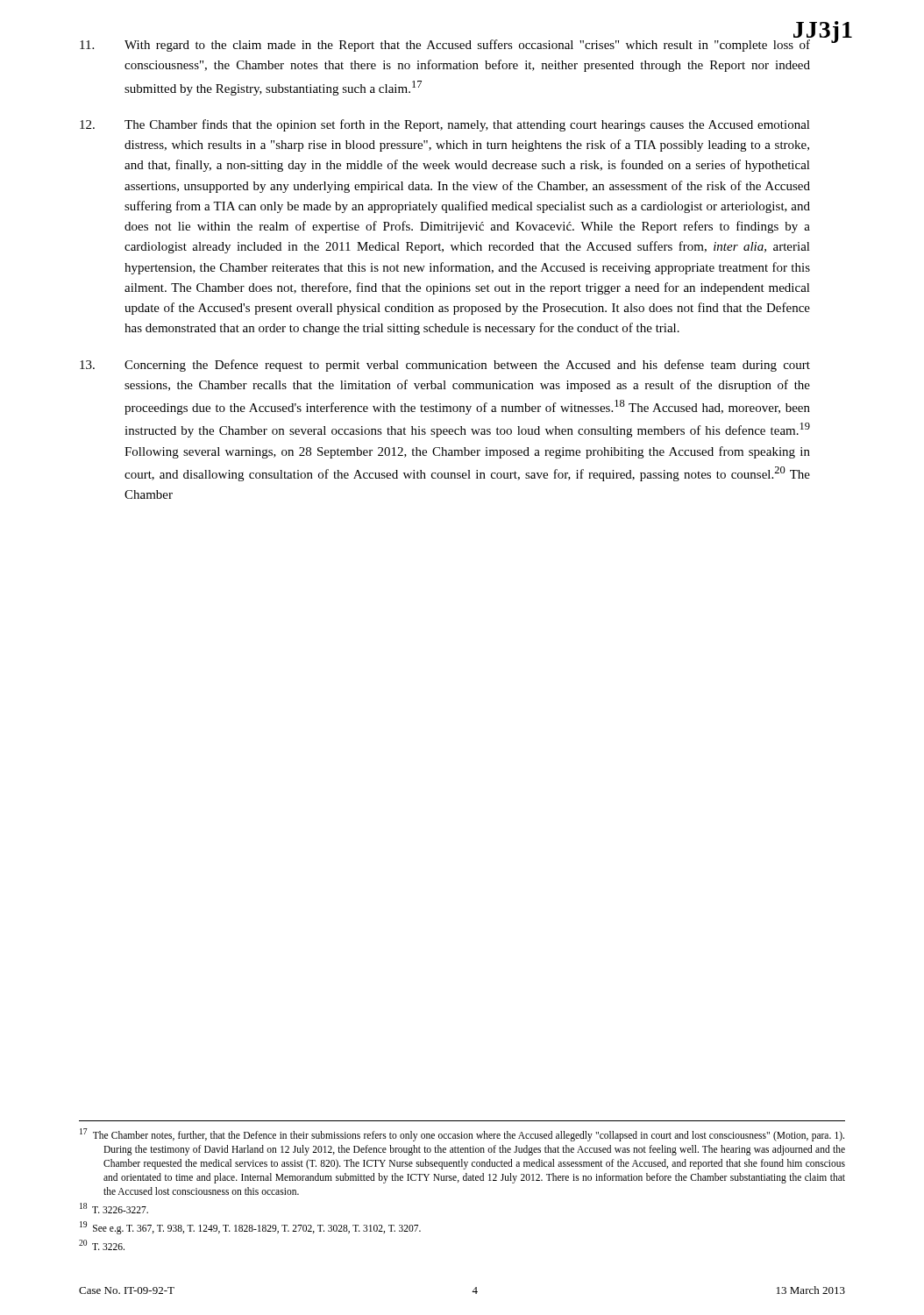Click where it says "20 T. 3226."
This screenshot has height=1315, width=924.
pyautogui.click(x=102, y=1245)
